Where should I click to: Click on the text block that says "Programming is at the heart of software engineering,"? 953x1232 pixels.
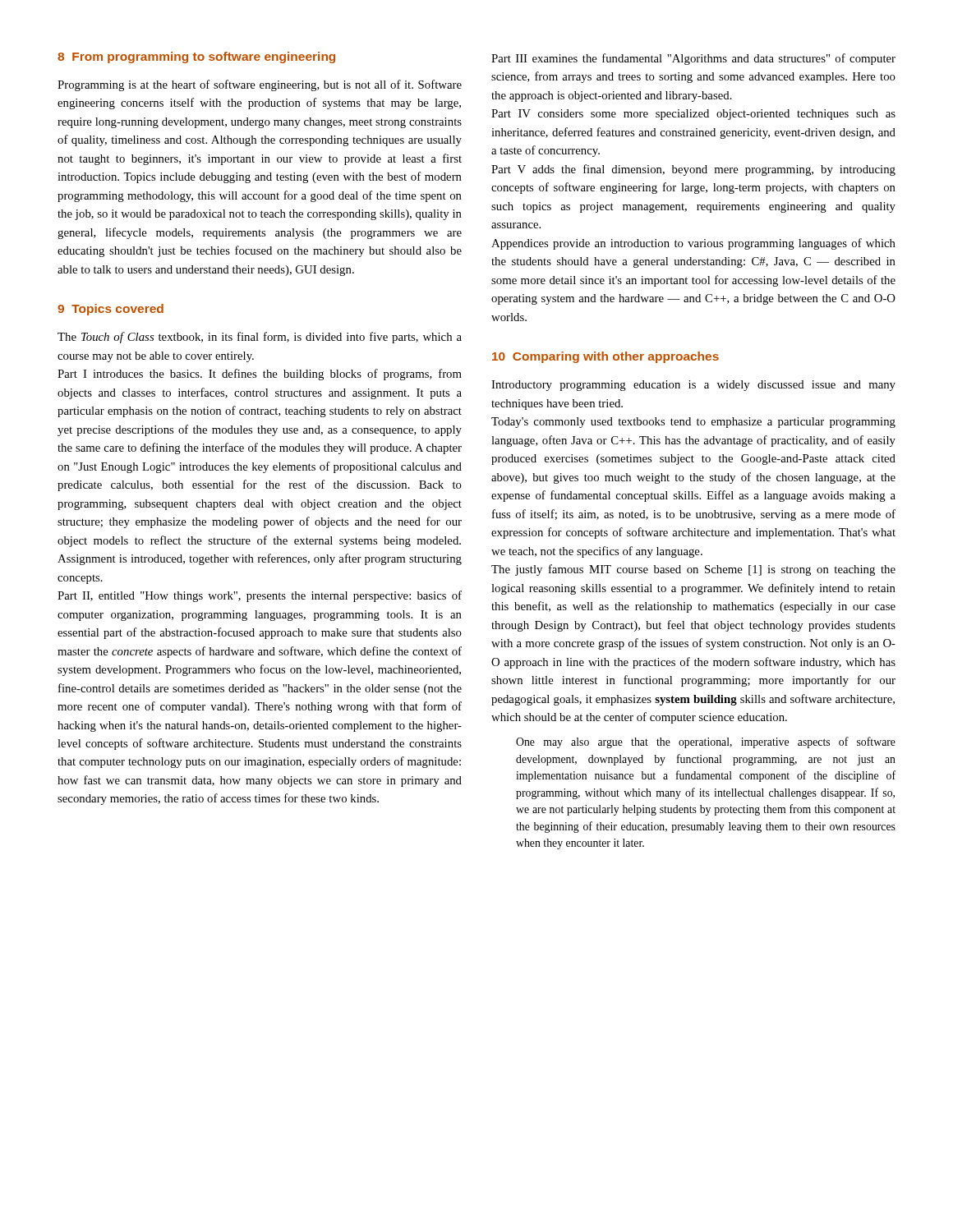(x=260, y=177)
